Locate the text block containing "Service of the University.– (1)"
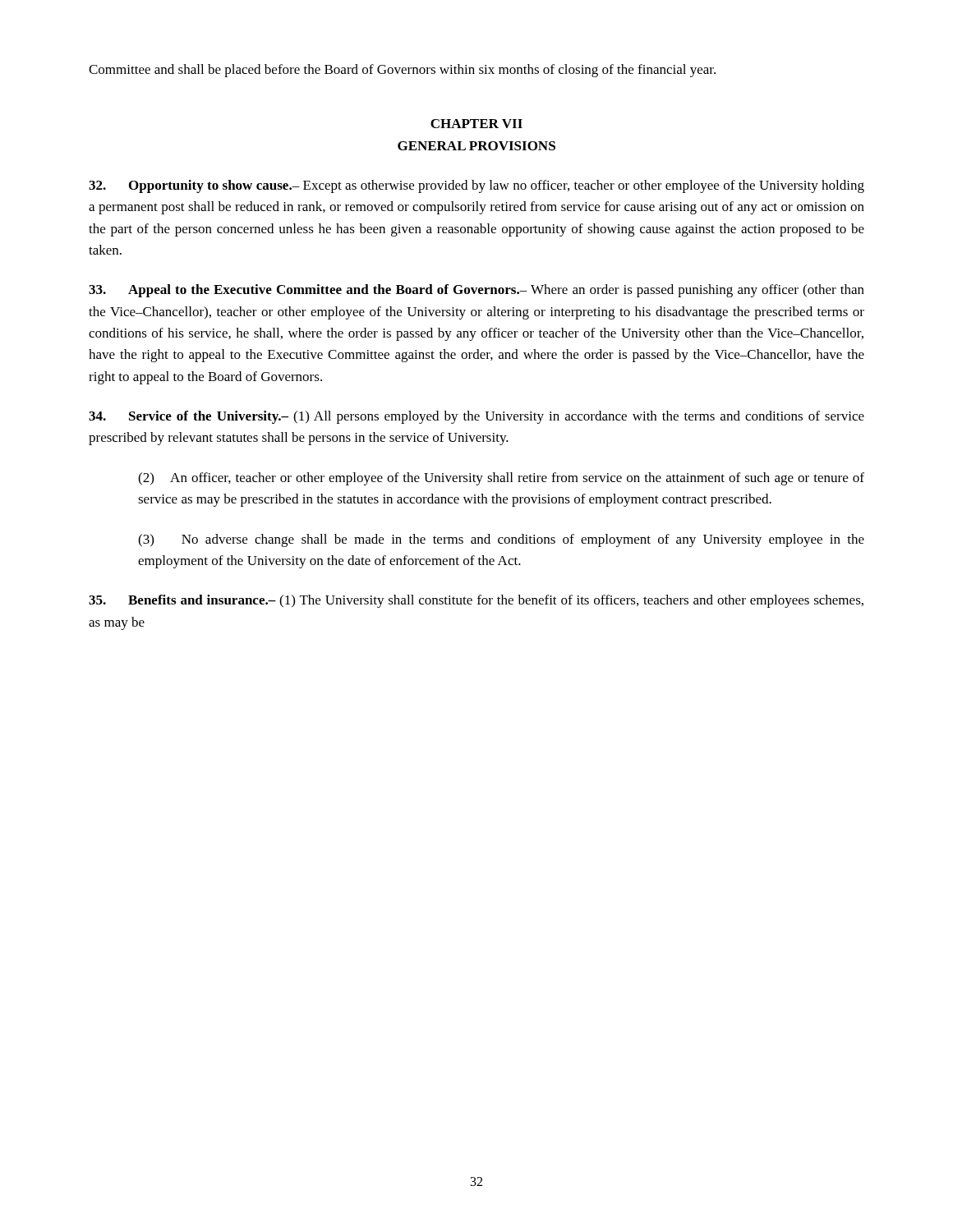The width and height of the screenshot is (953, 1232). [x=476, y=427]
